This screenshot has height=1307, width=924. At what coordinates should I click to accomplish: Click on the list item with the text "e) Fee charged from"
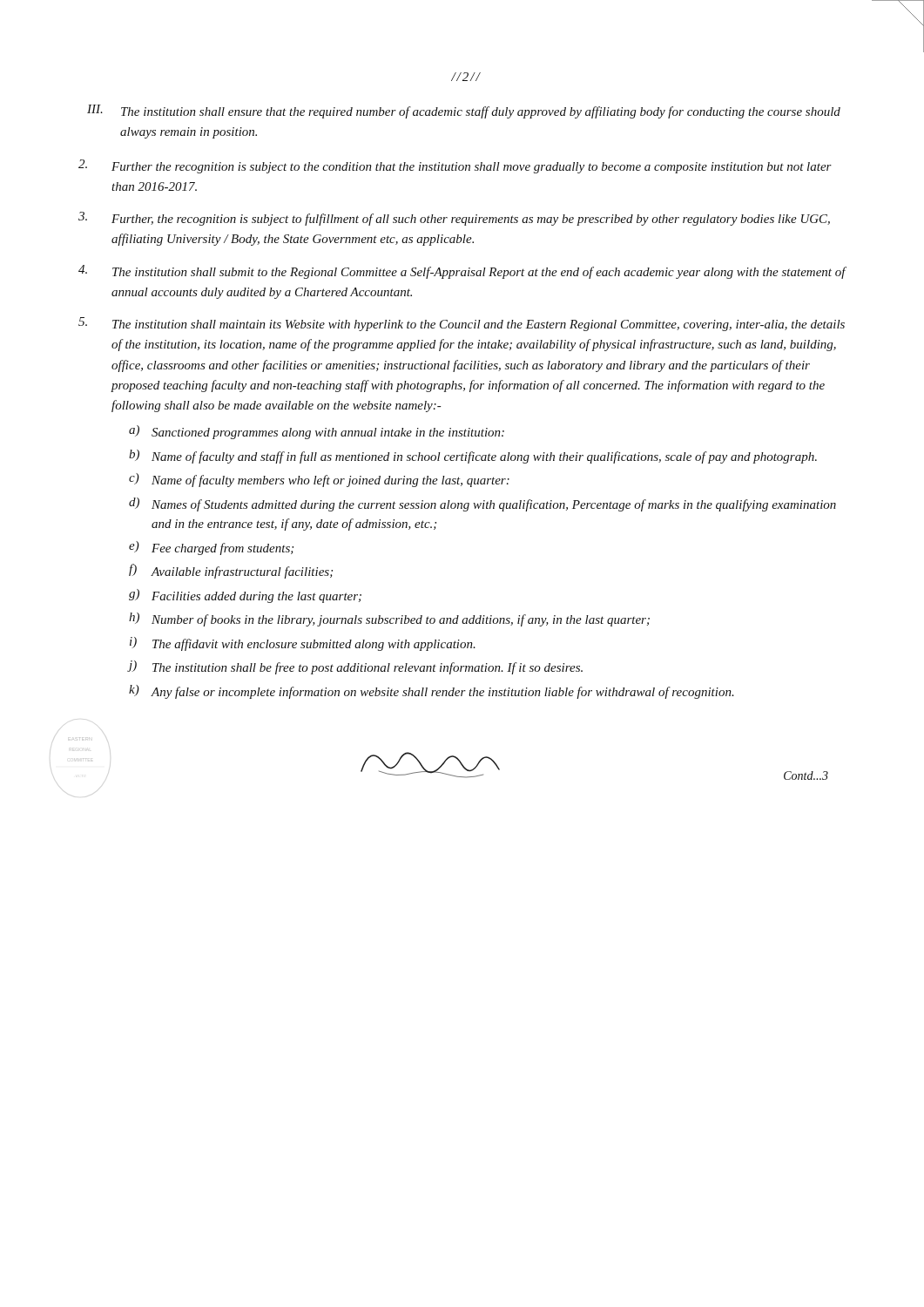(x=211, y=548)
